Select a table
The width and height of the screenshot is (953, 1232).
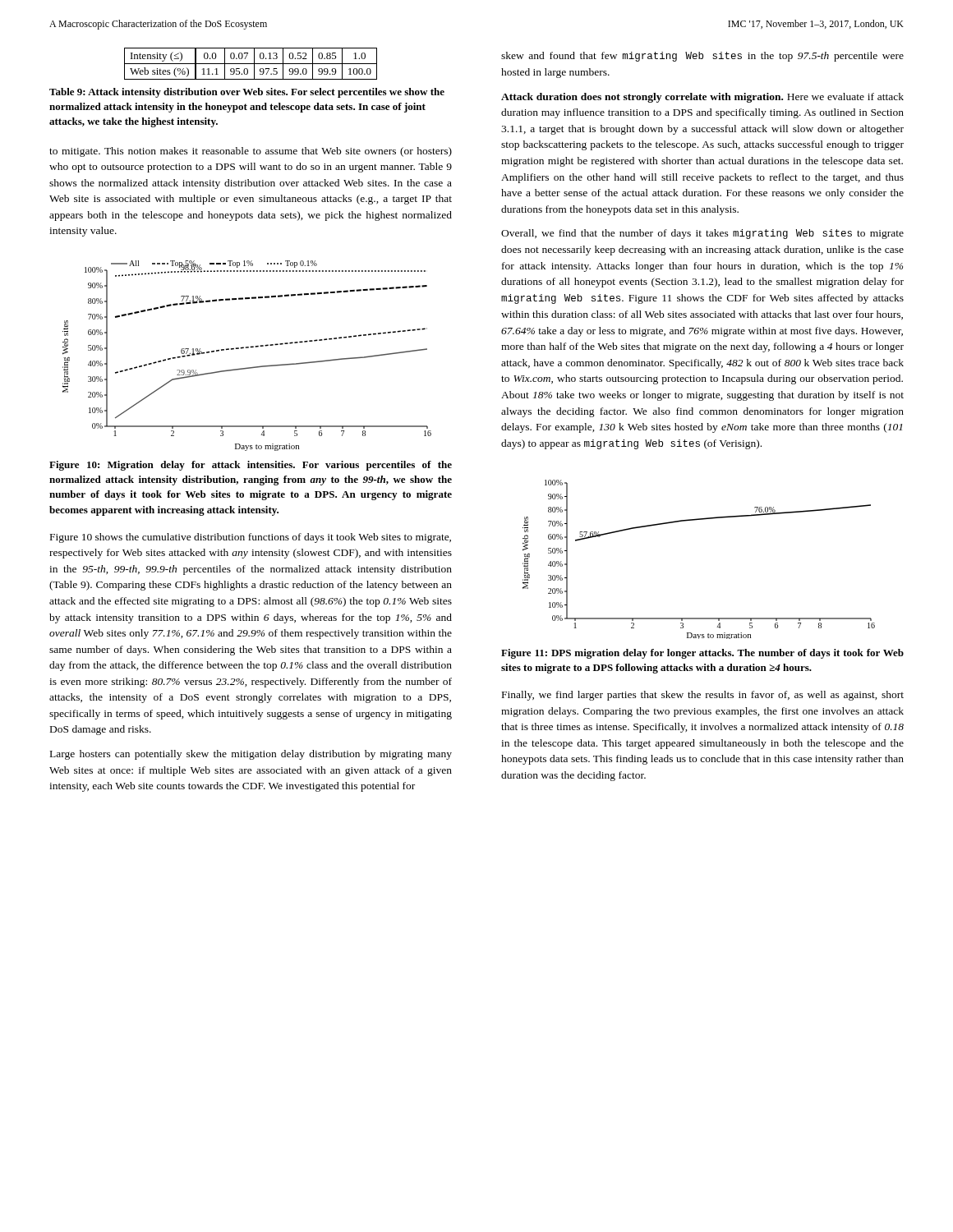click(x=251, y=64)
